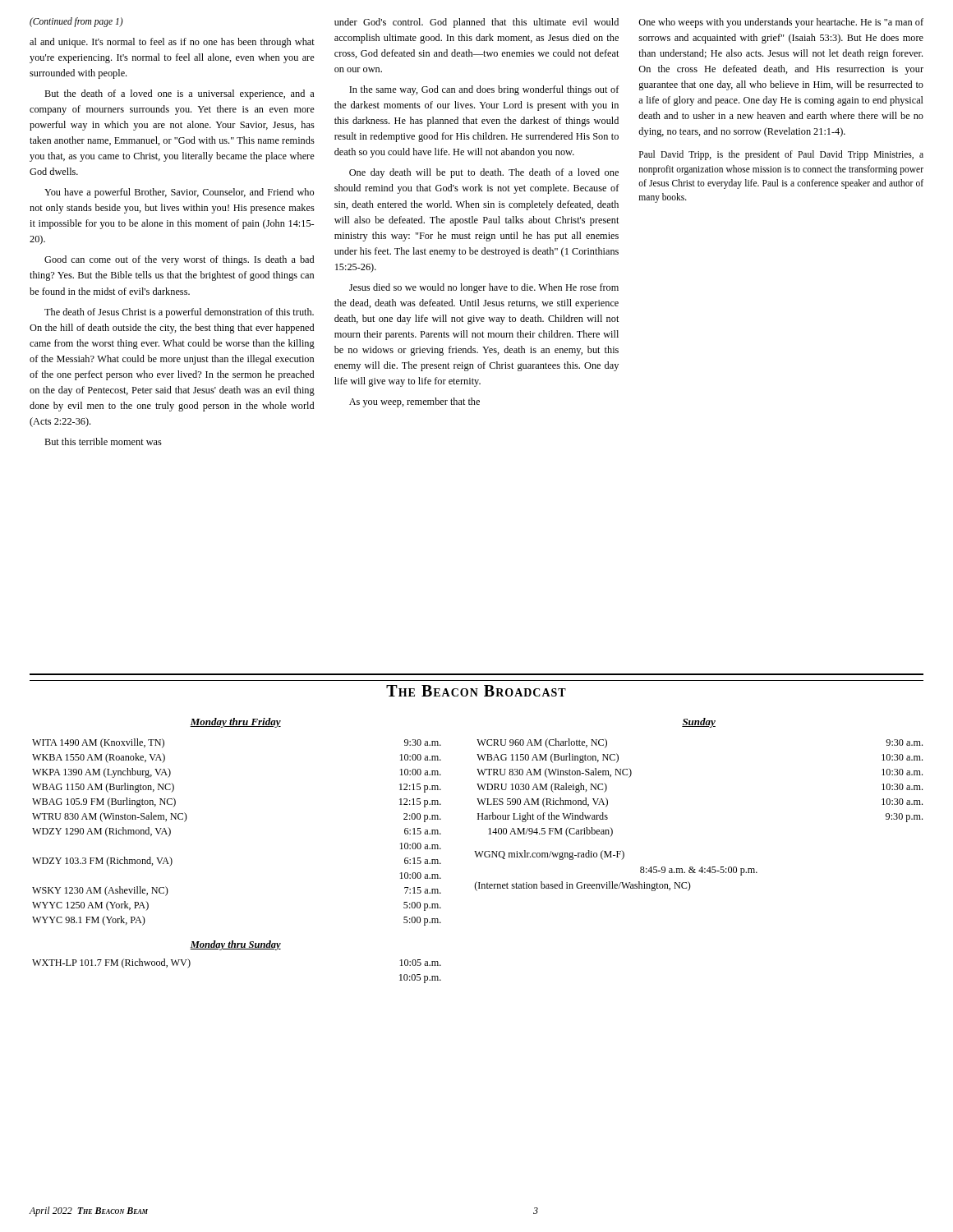Select the table that reads "WXTH-LP 101.7 FM (Richwood,"
The height and width of the screenshot is (1232, 953).
(235, 970)
